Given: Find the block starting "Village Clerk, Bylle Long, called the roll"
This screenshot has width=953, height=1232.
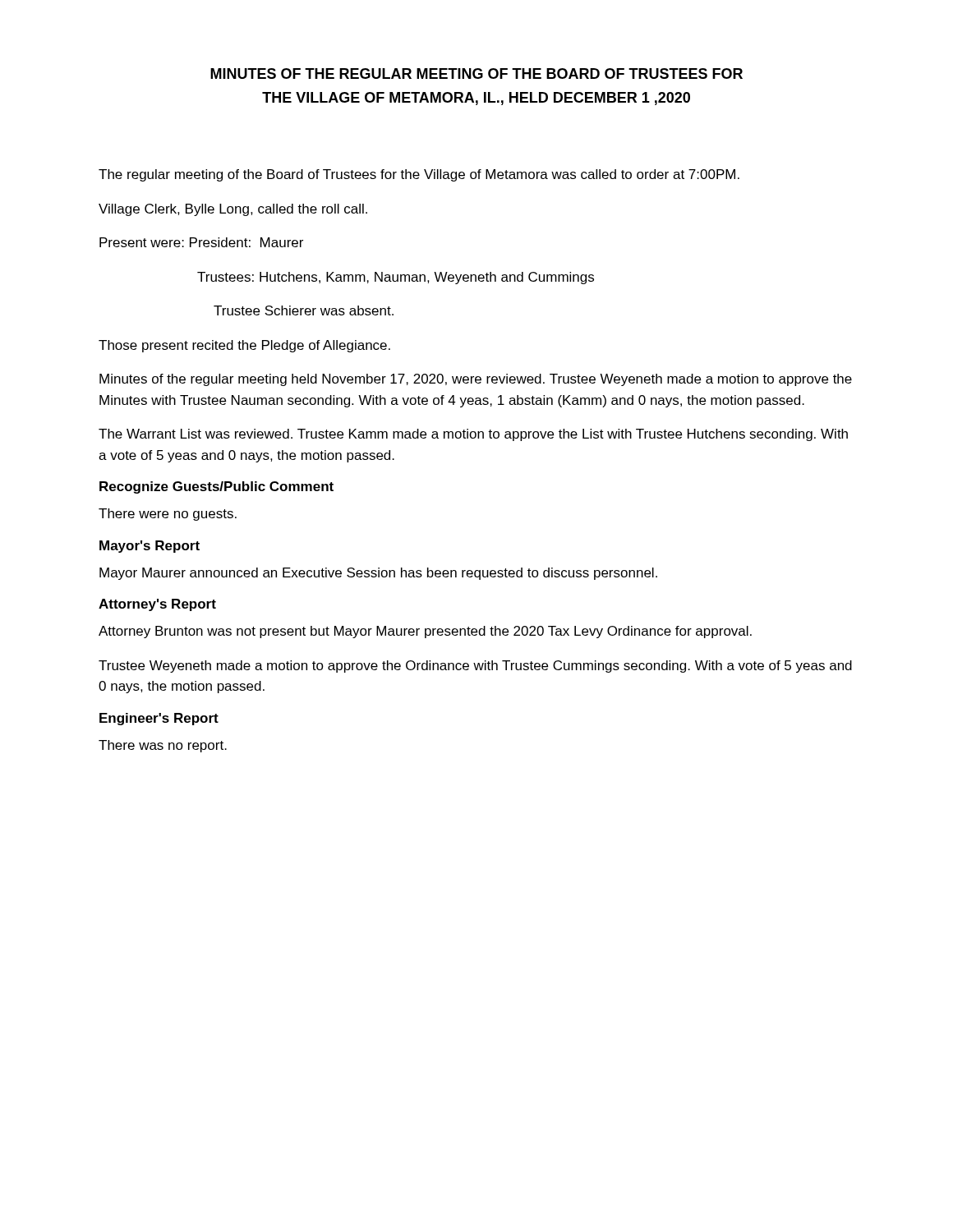Looking at the screenshot, I should click(234, 209).
